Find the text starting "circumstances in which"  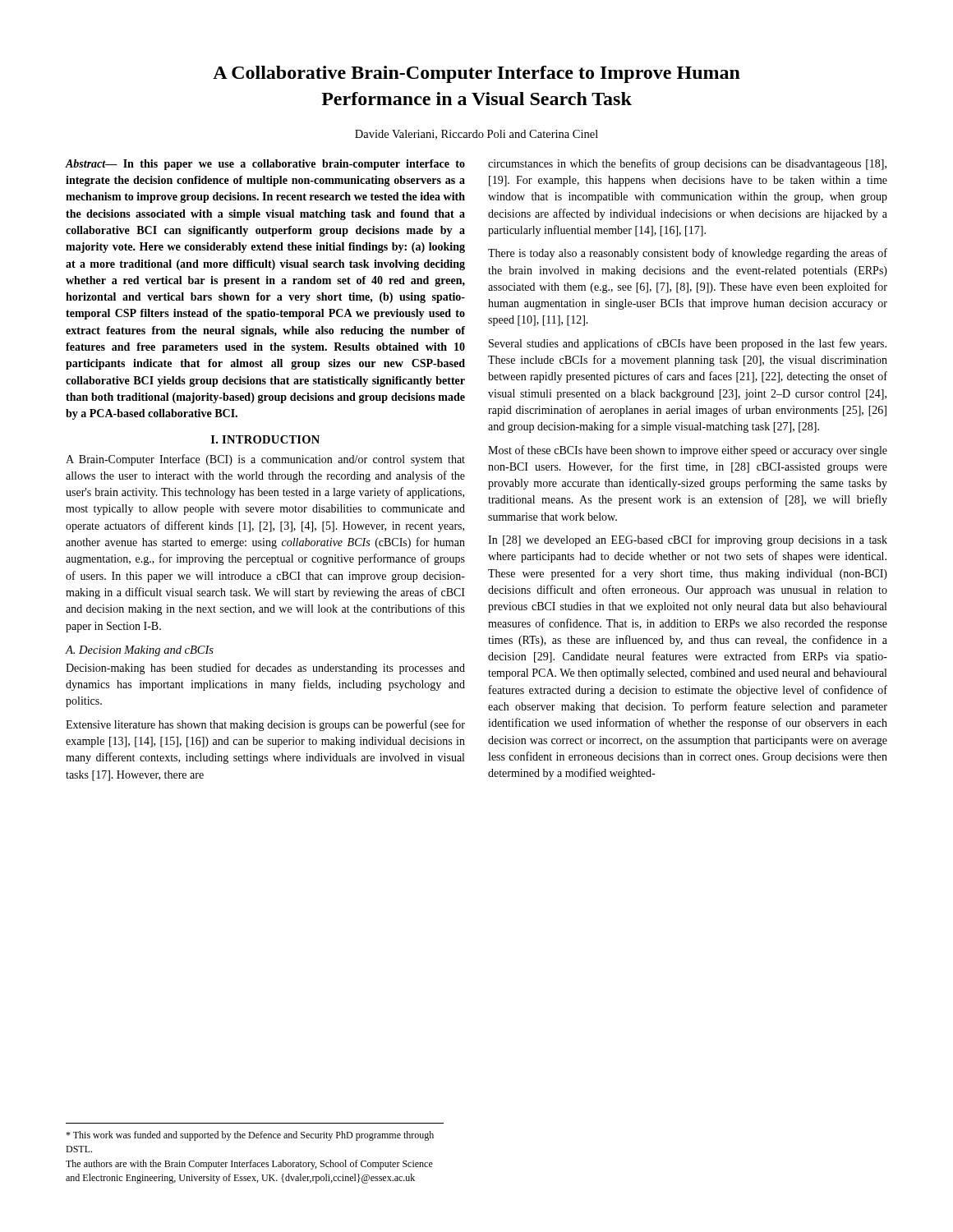(x=688, y=197)
